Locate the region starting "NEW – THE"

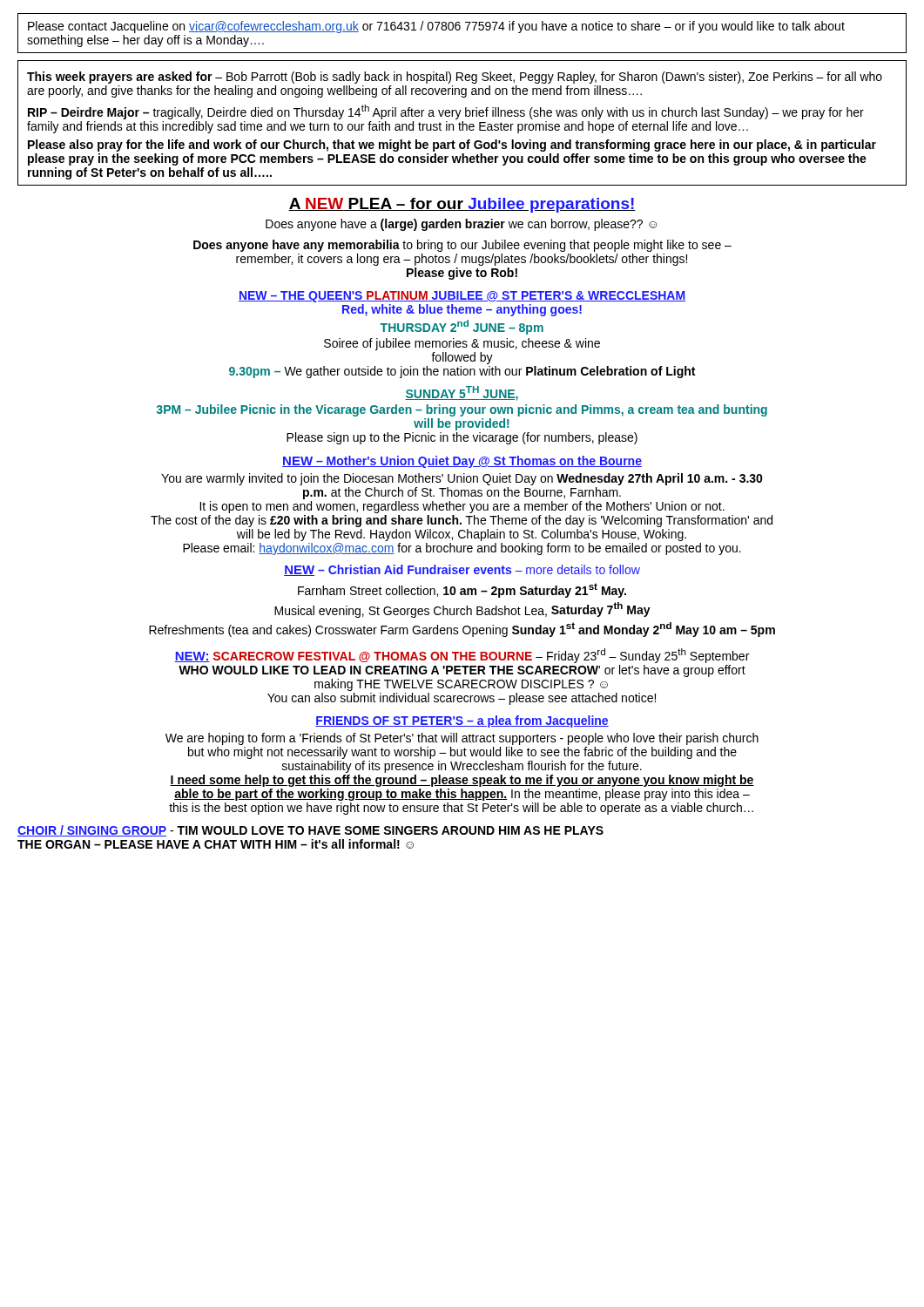click(x=462, y=302)
